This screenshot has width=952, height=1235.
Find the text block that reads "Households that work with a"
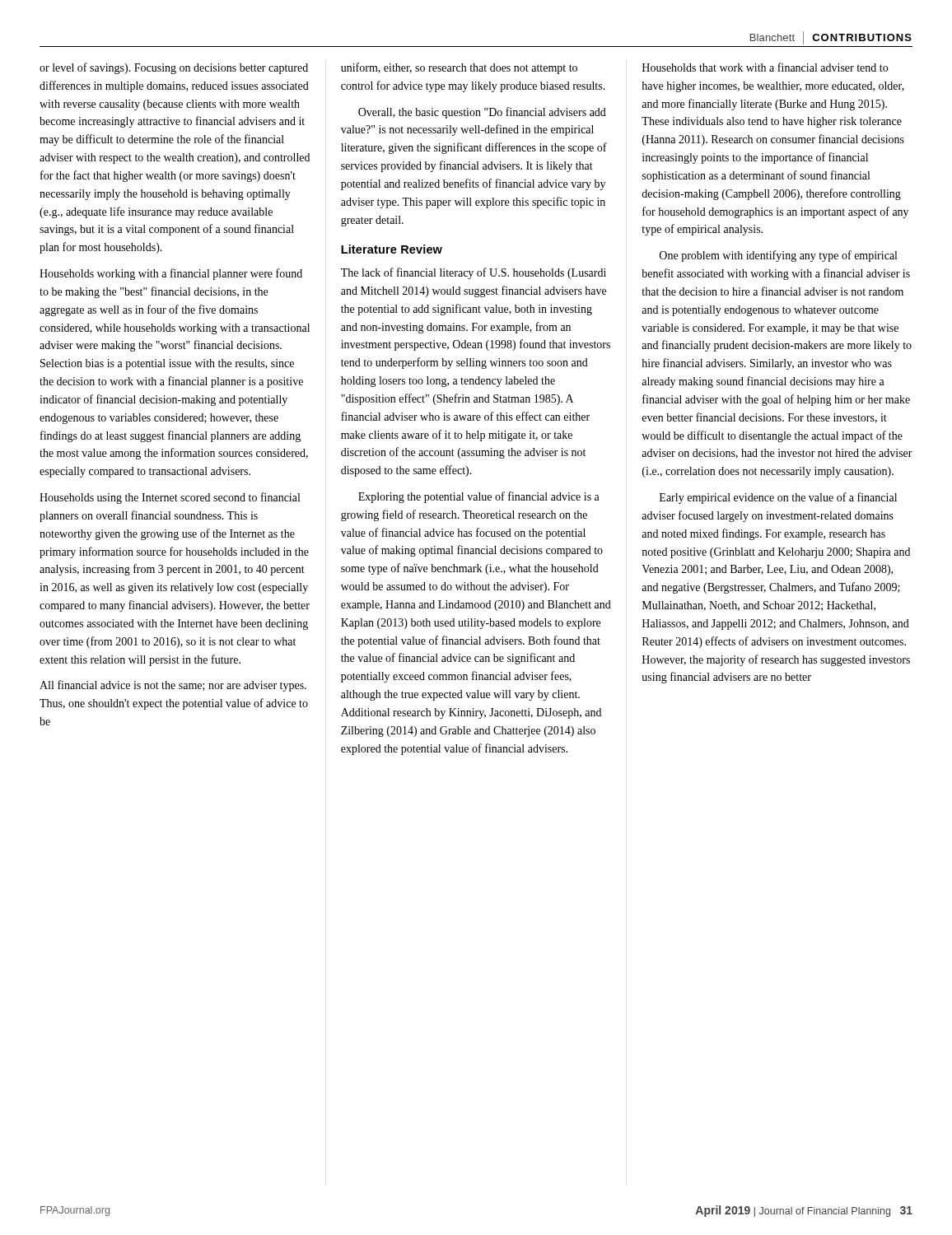777,373
